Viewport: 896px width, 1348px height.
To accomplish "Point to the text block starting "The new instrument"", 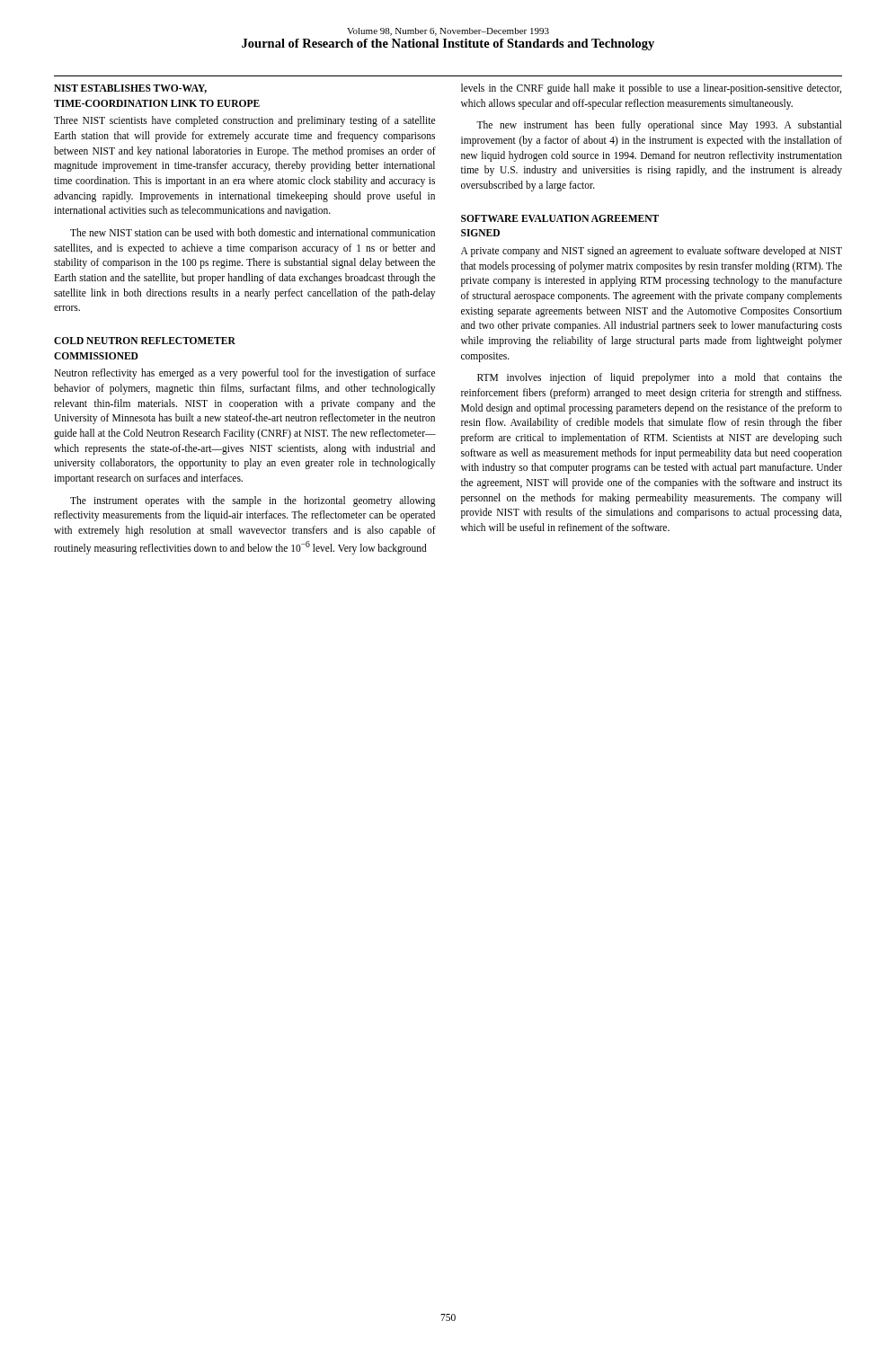I will tap(651, 155).
